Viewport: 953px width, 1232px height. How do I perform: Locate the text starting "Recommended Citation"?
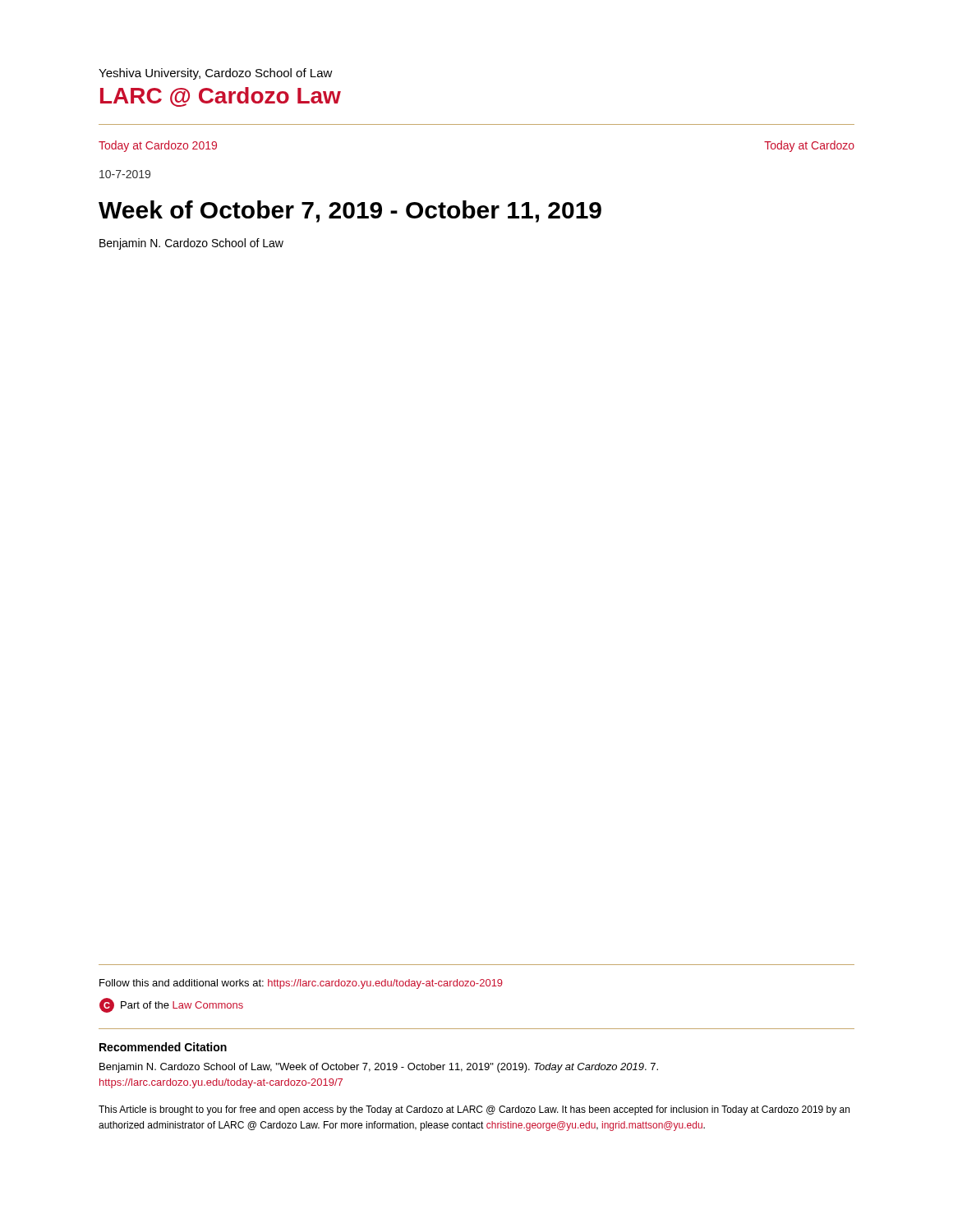[x=163, y=1047]
